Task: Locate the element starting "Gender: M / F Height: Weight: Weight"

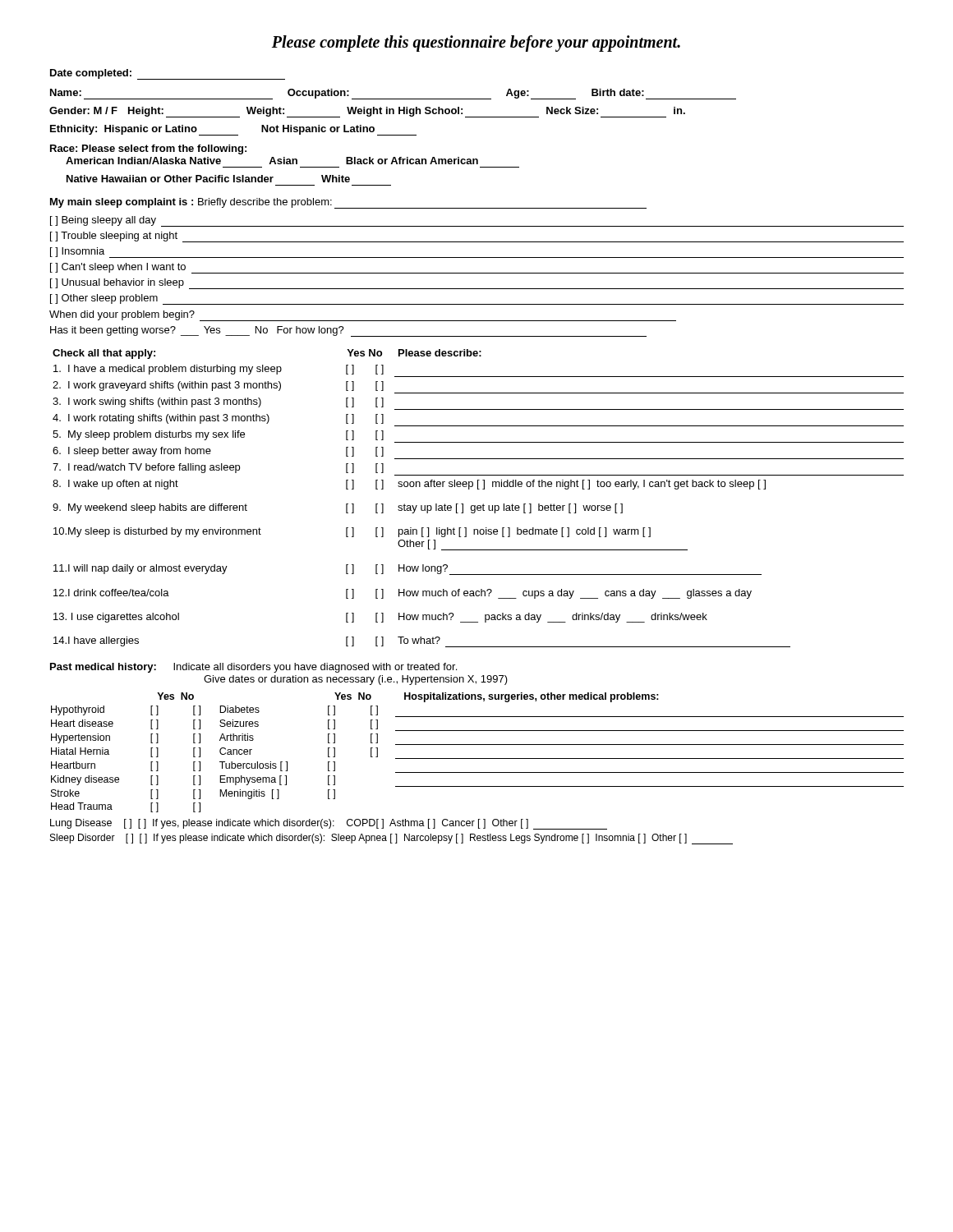Action: [367, 111]
